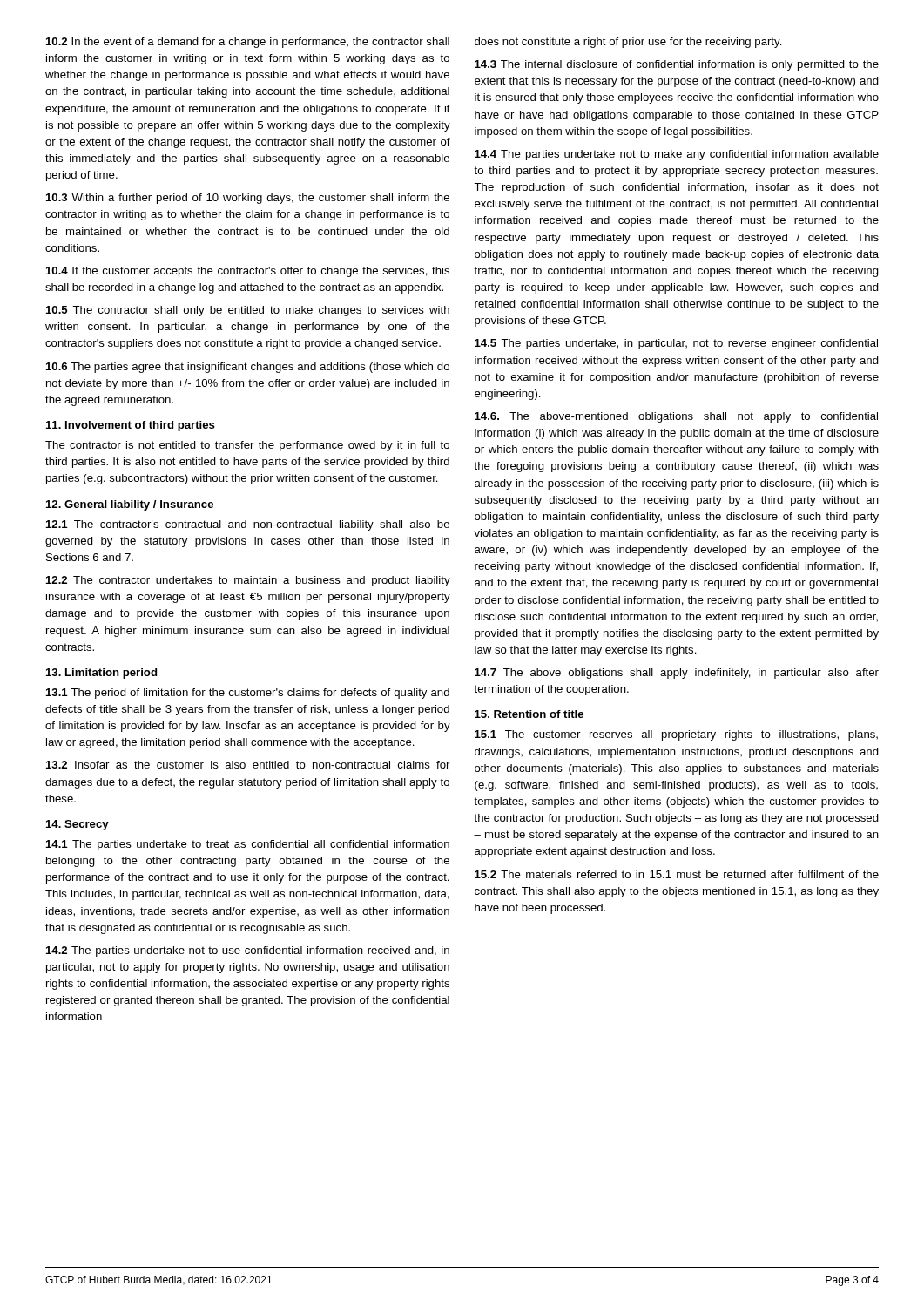Click on the text starting "4 The parties undertake not to"
The image size is (924, 1307).
(676, 237)
